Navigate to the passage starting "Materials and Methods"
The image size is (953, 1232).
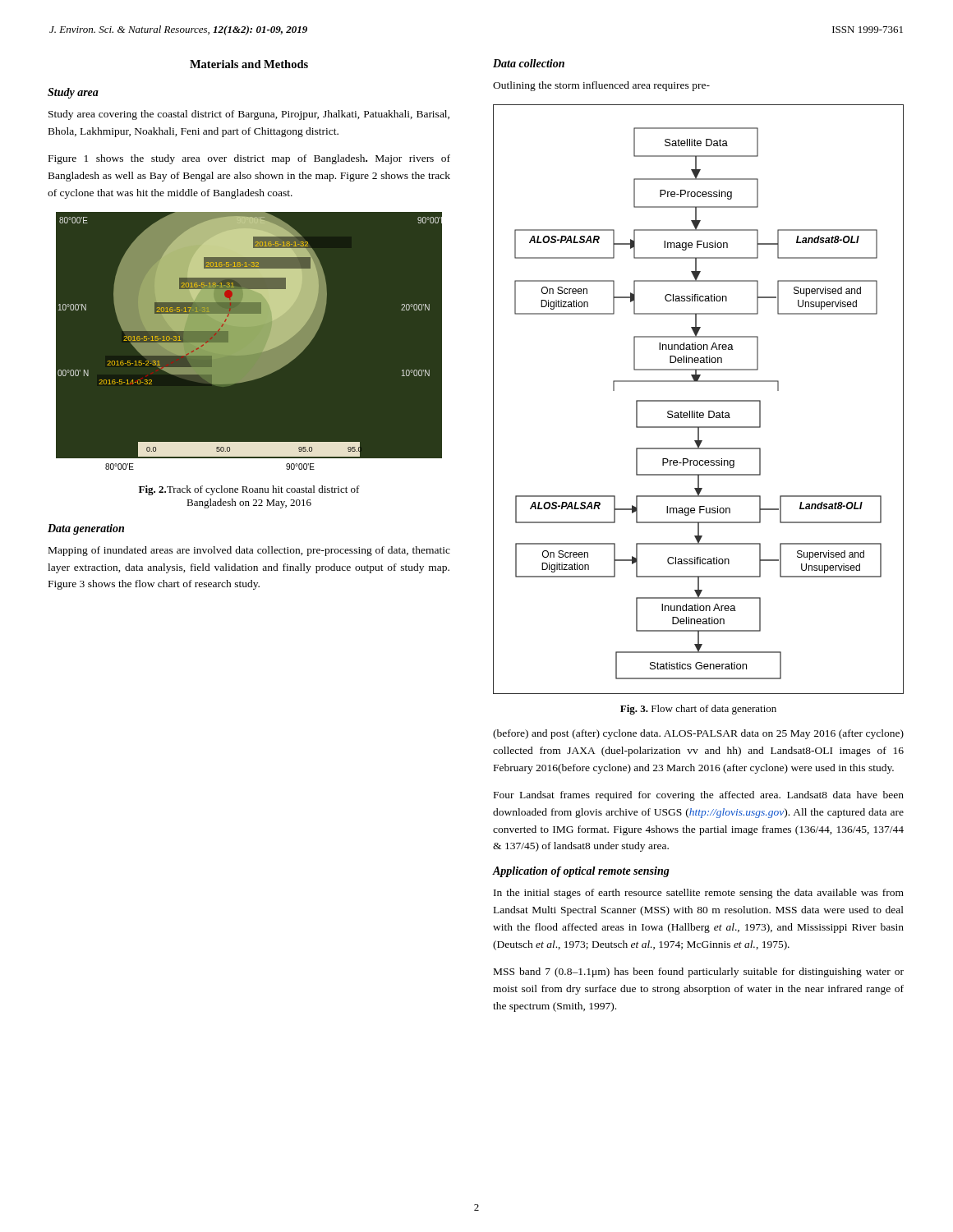(249, 64)
